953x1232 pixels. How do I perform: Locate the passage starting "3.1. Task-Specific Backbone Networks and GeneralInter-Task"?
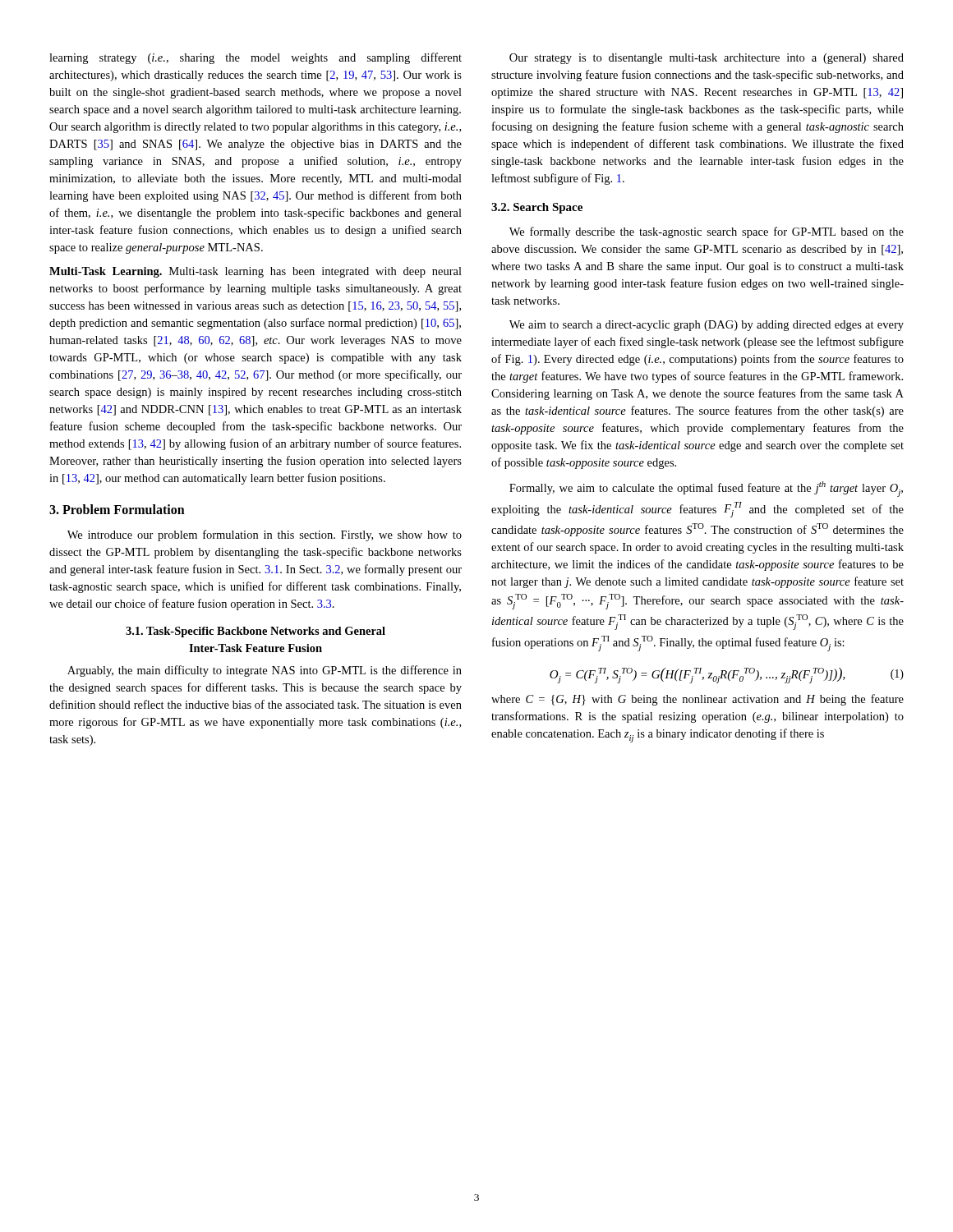tap(255, 640)
